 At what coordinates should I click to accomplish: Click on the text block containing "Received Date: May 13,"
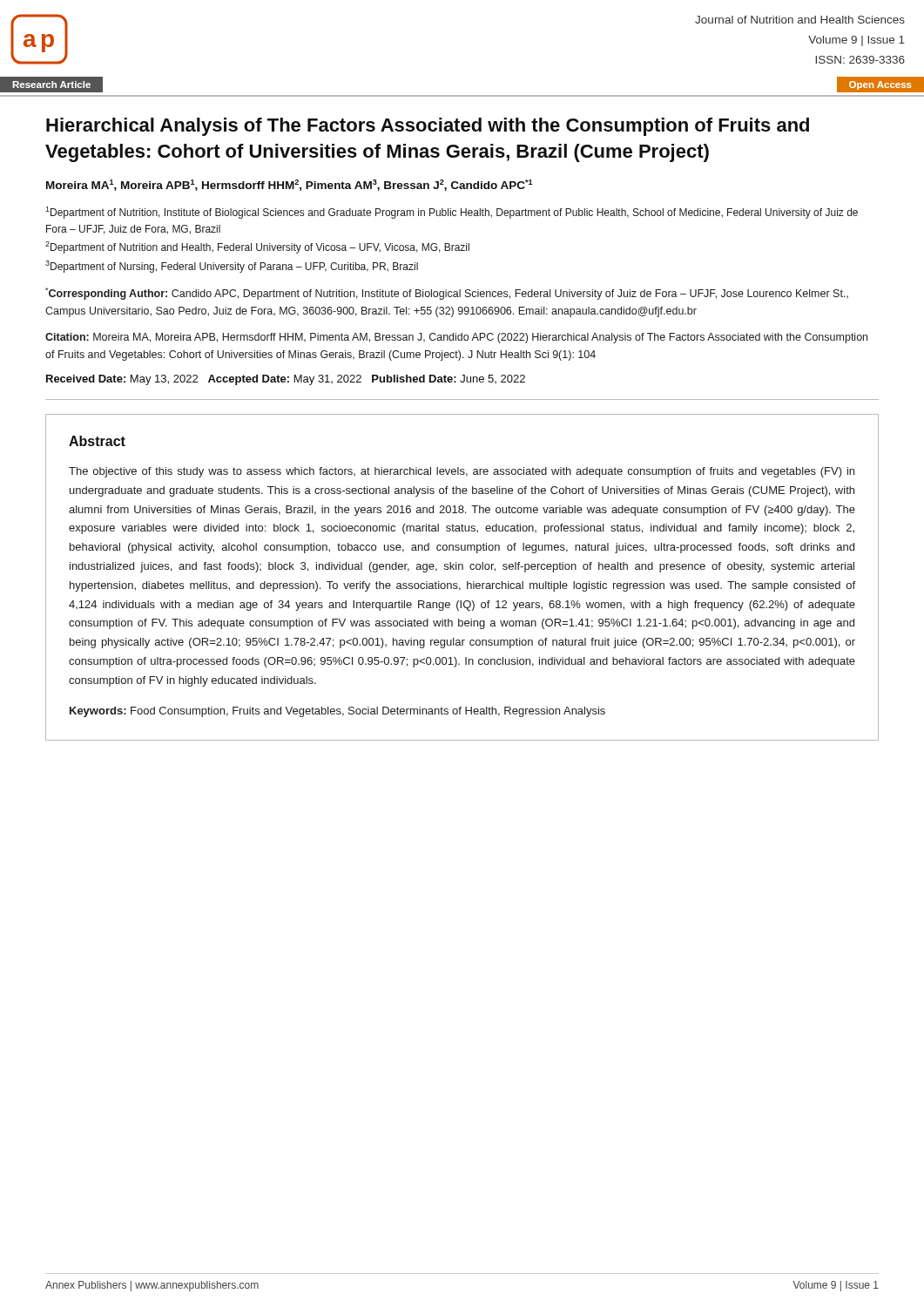285,379
